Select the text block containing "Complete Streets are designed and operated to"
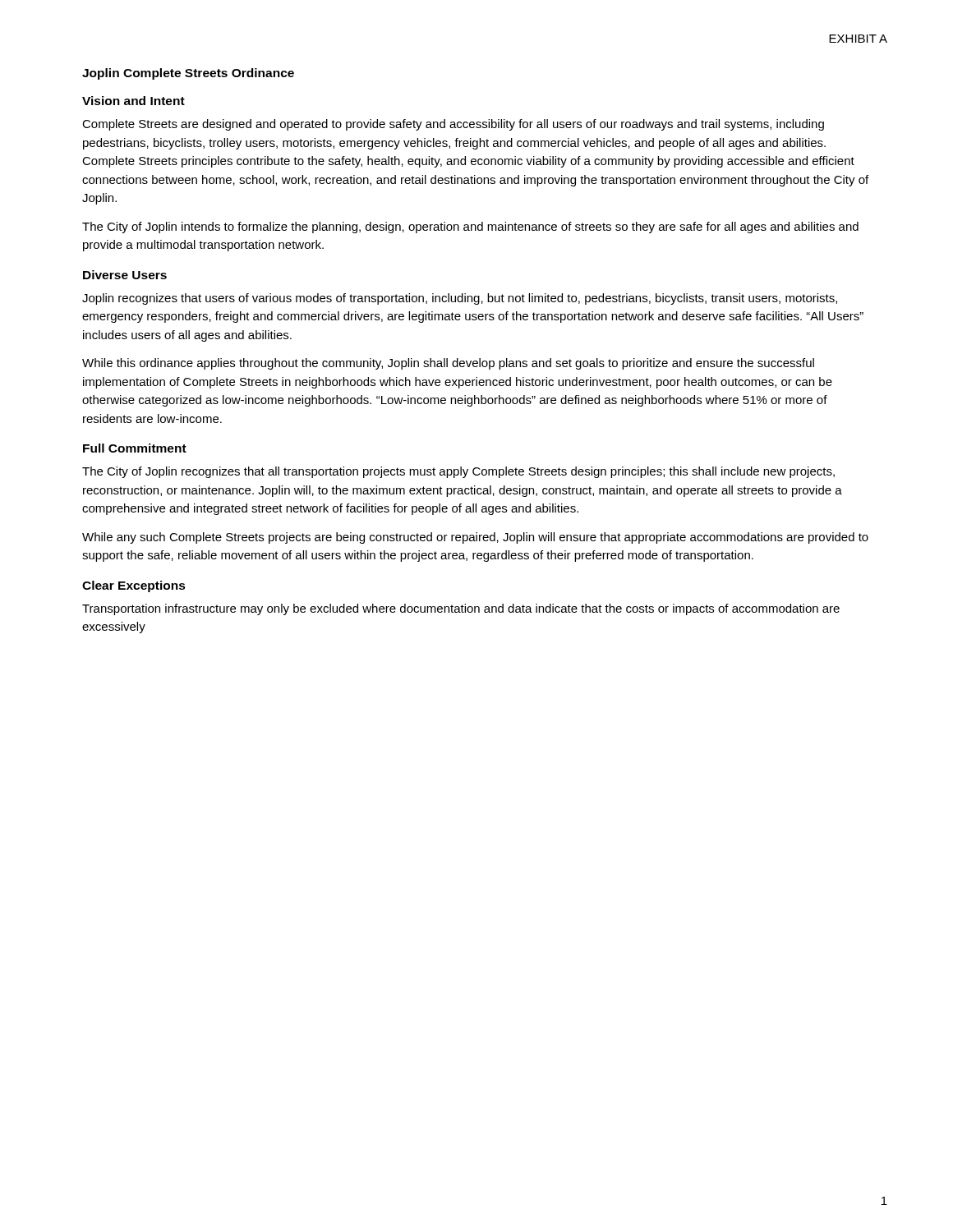 [x=475, y=161]
